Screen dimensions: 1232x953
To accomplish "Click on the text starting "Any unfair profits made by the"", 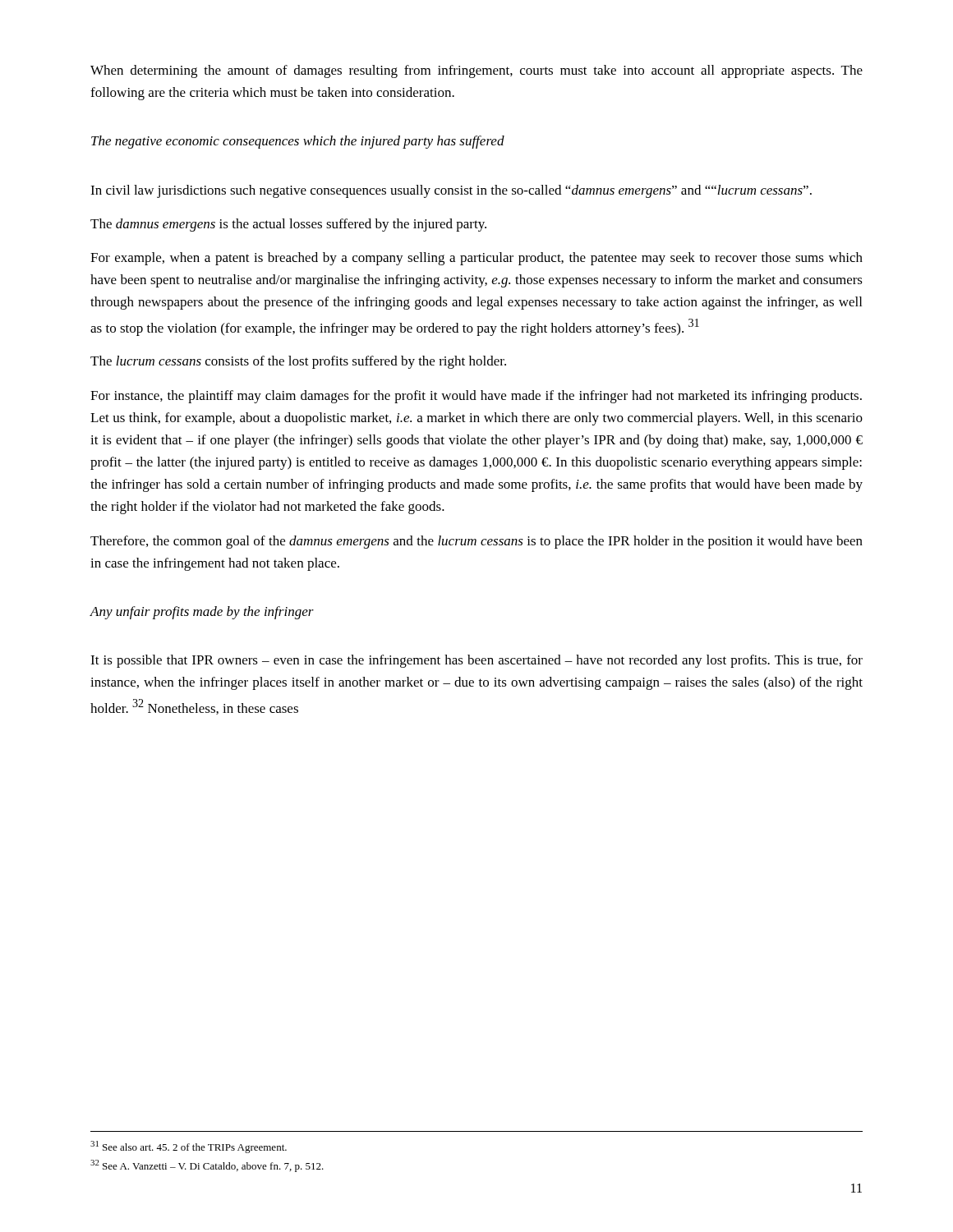I will 202,612.
